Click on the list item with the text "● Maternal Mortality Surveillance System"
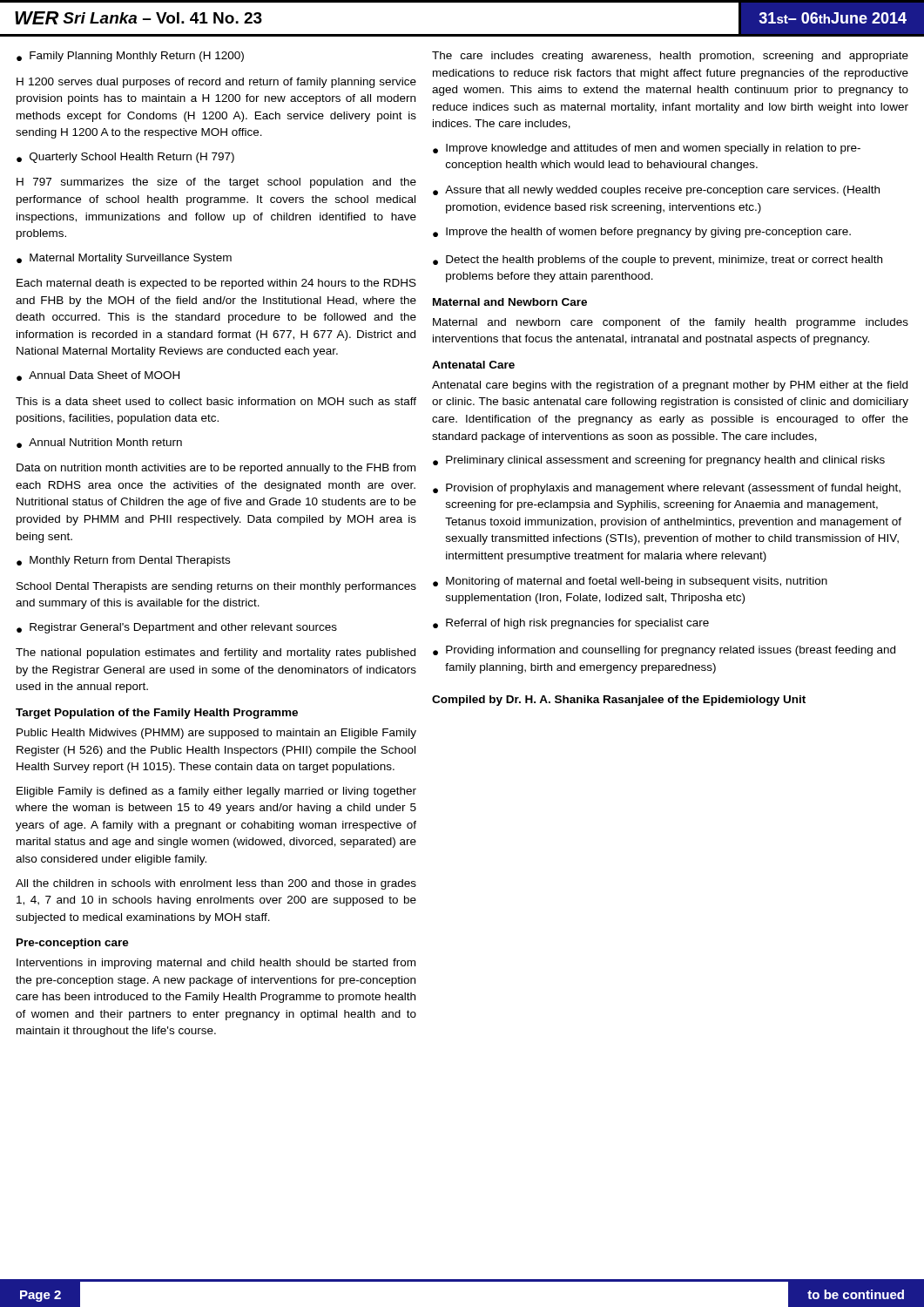 [x=124, y=259]
